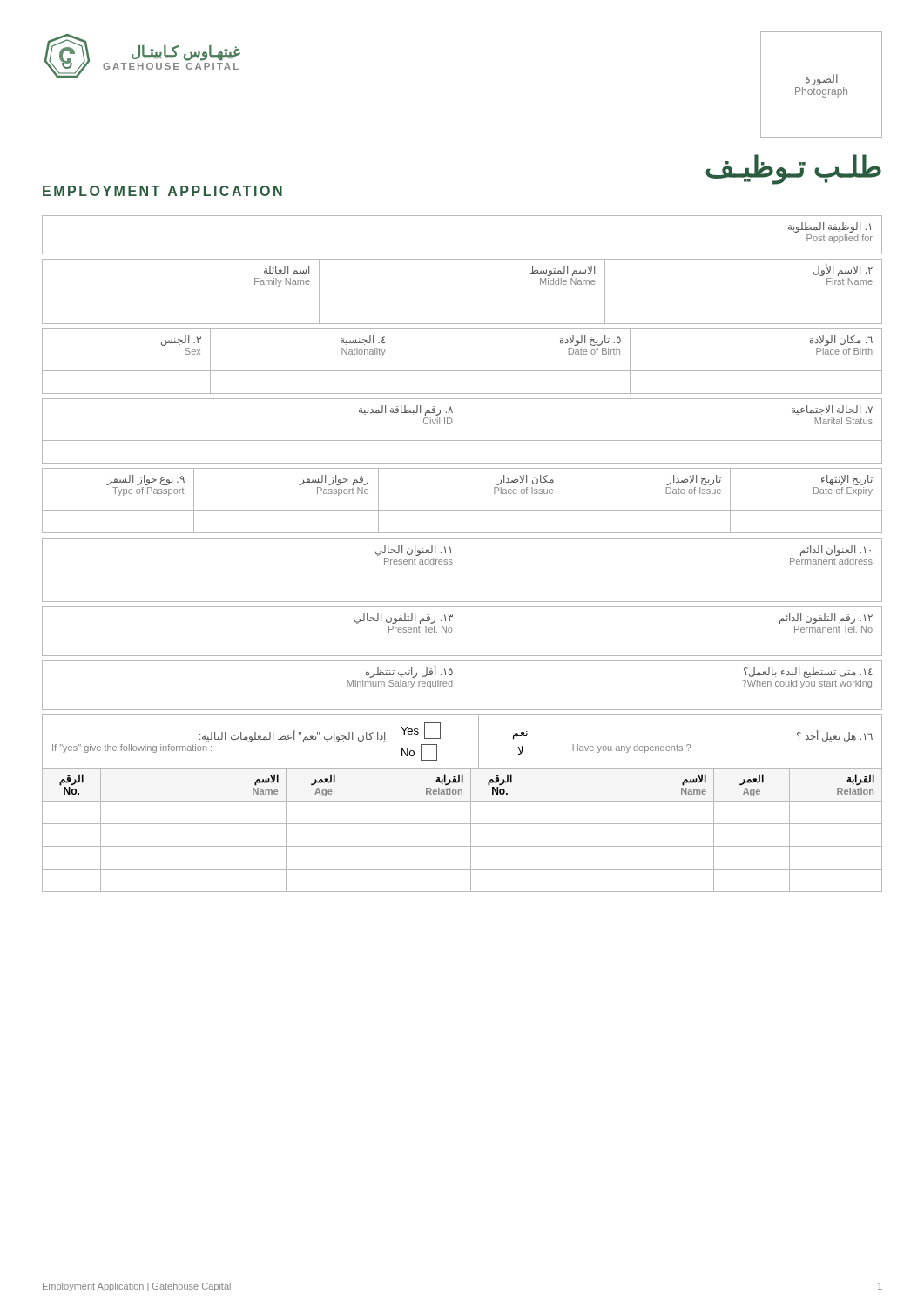Viewport: 924px width, 1307px height.
Task: Locate the table with the text "إذا كان الجواب "نعم" أعط"
Action: tap(462, 742)
